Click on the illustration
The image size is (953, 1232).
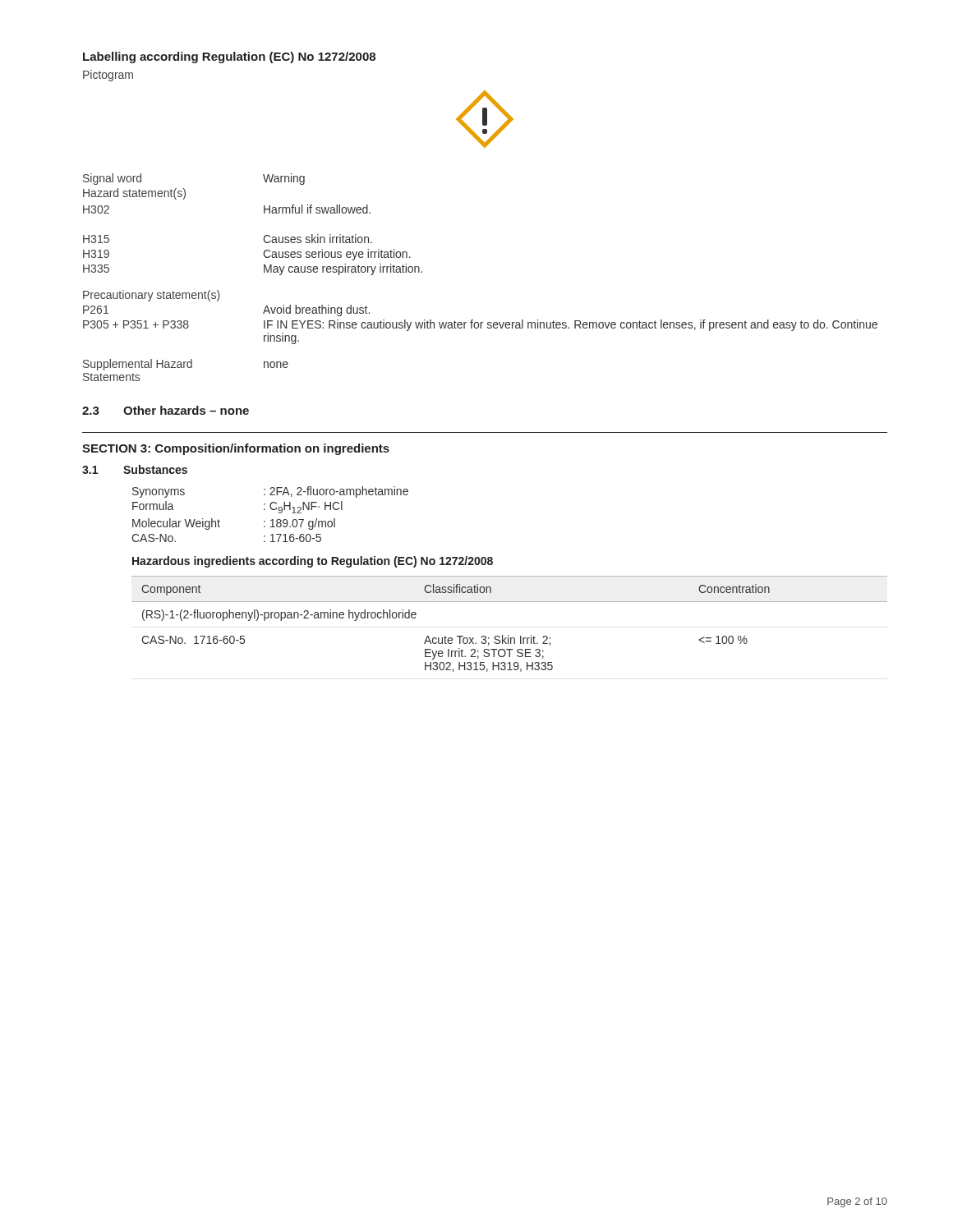click(485, 119)
